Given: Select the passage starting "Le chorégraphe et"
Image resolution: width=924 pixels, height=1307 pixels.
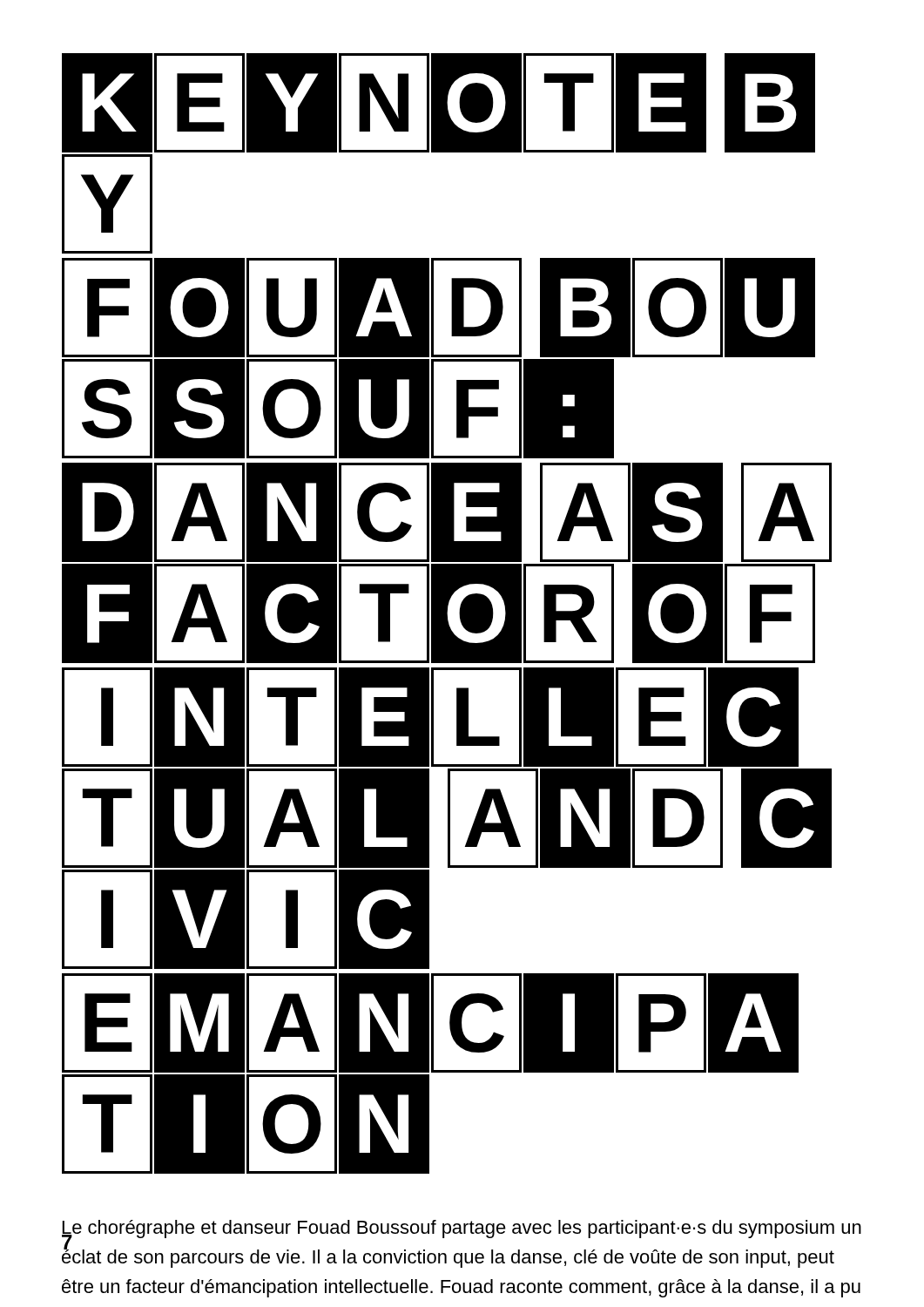Looking at the screenshot, I should [461, 1262].
